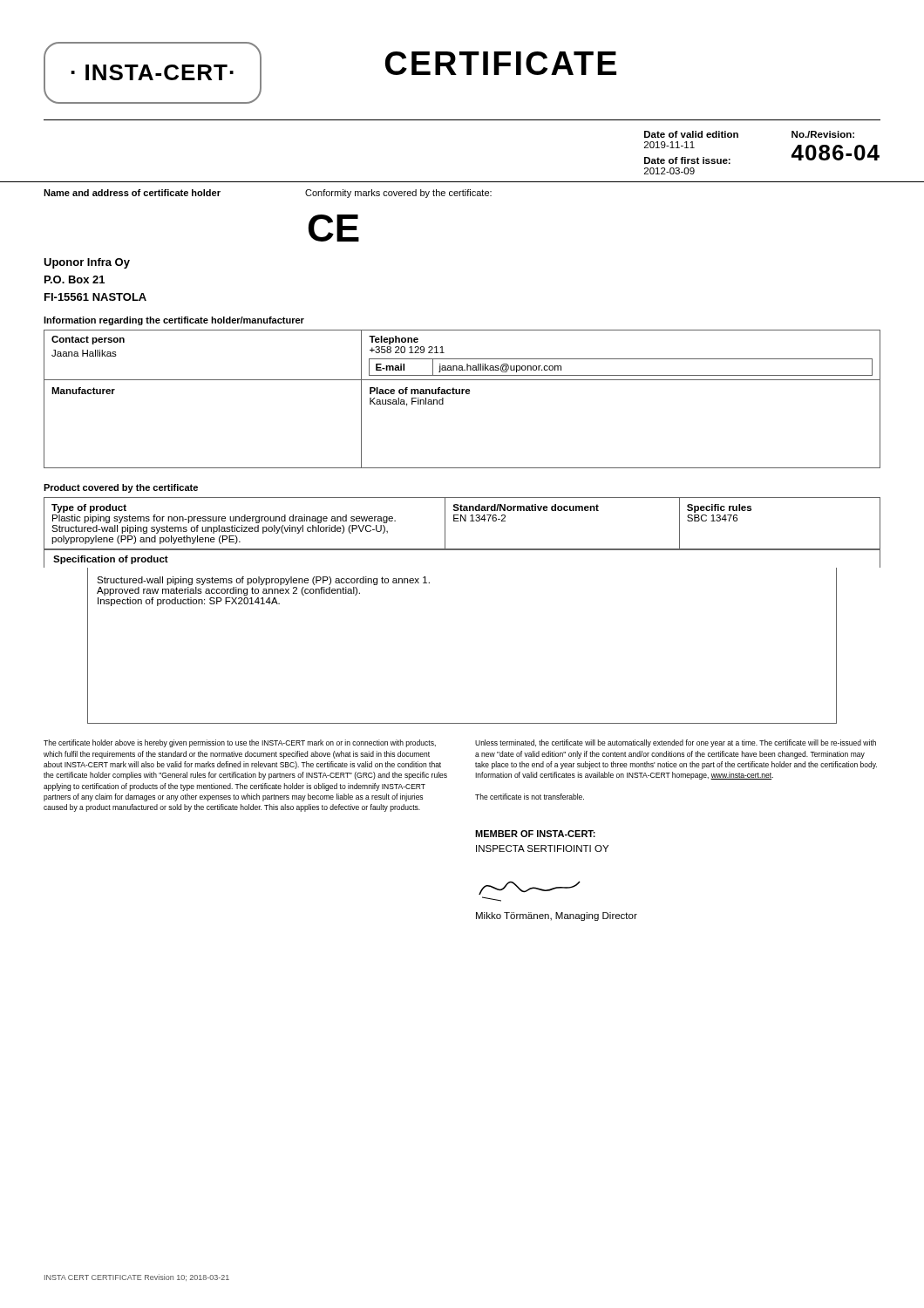Select the section header that reads "Product covered by the certificate"
The image size is (924, 1308).
(121, 488)
